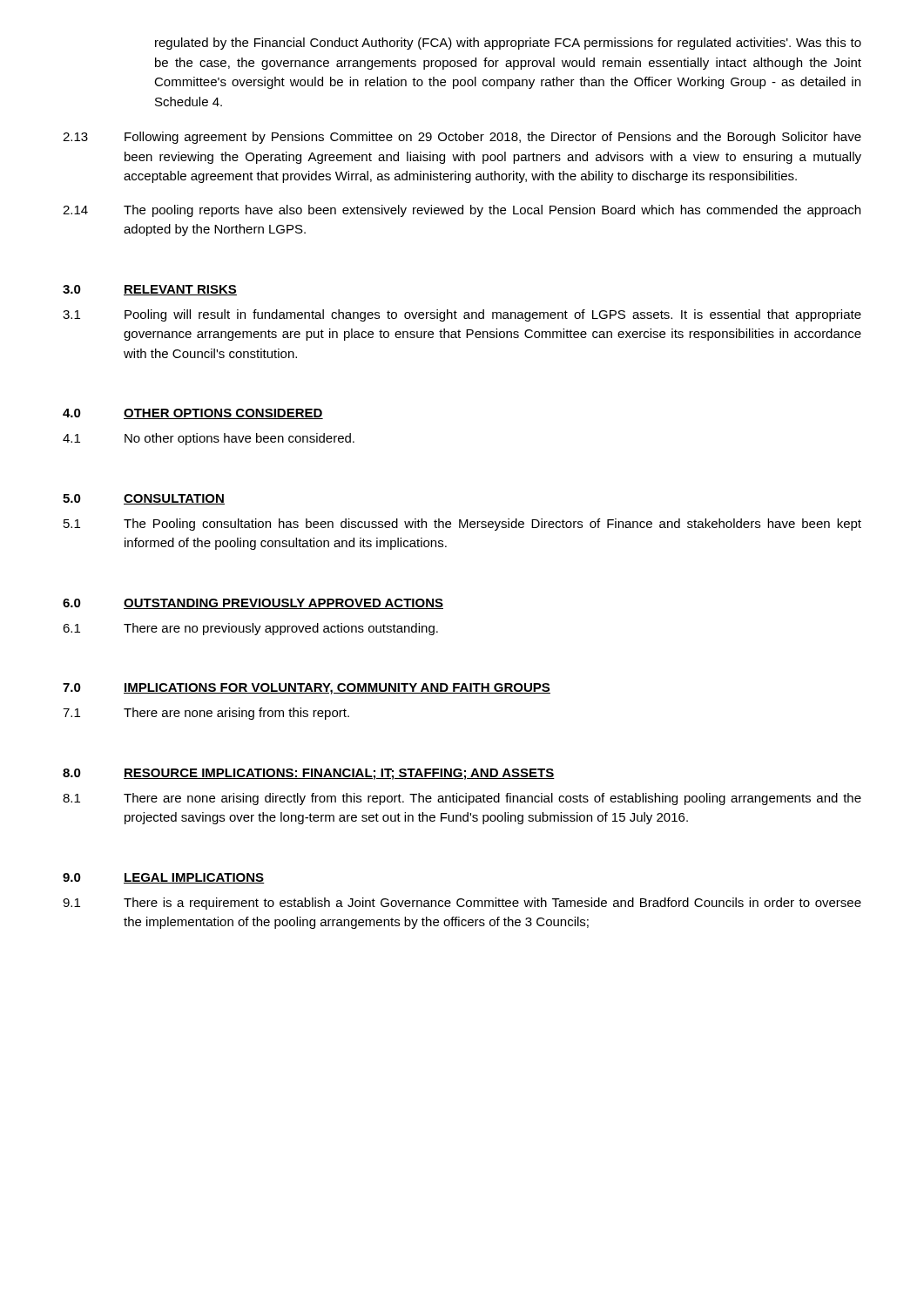
Task: Locate the block starting "7.1 There are"
Action: click(206, 714)
